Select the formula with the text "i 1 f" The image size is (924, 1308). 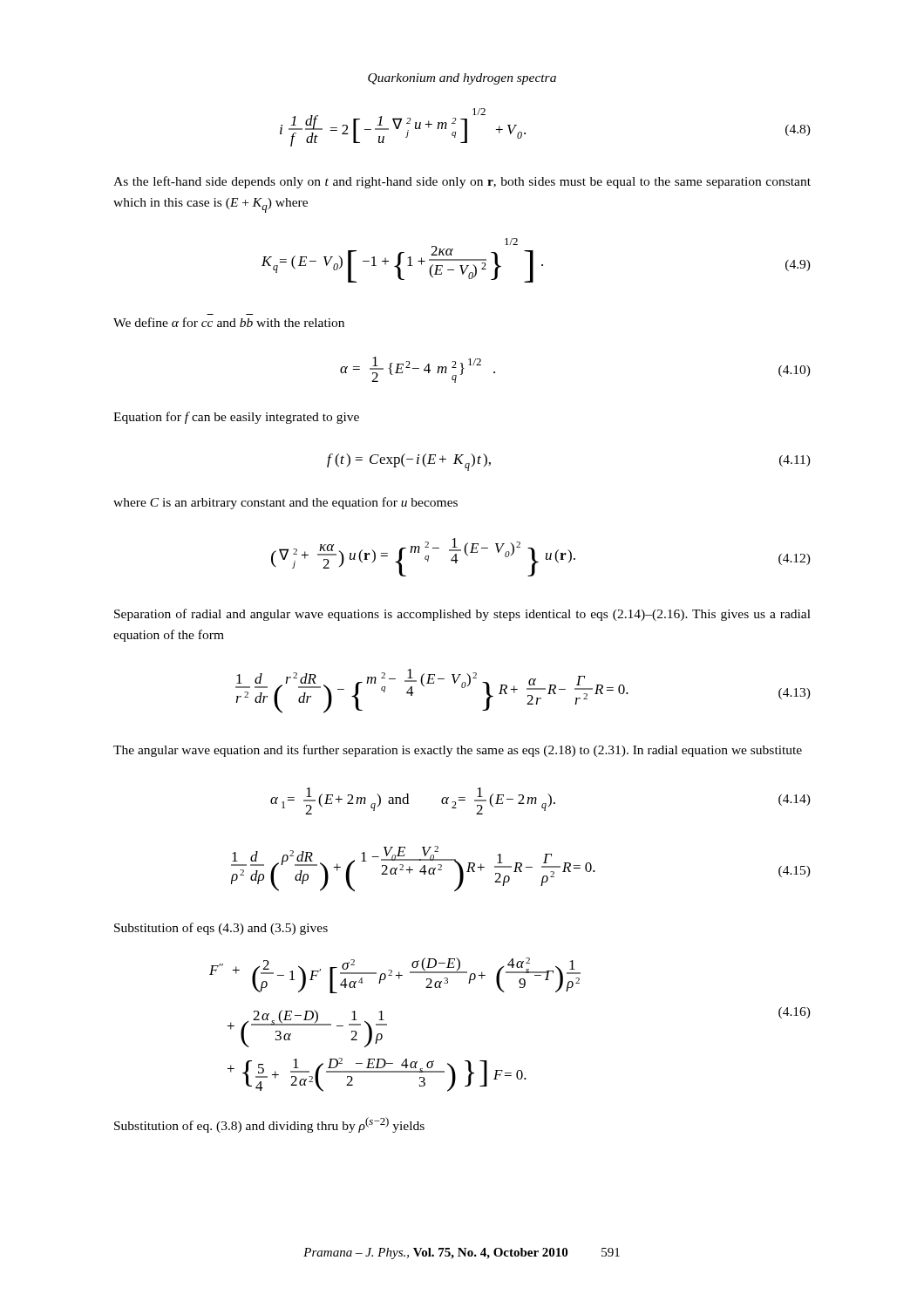pyautogui.click(x=545, y=129)
